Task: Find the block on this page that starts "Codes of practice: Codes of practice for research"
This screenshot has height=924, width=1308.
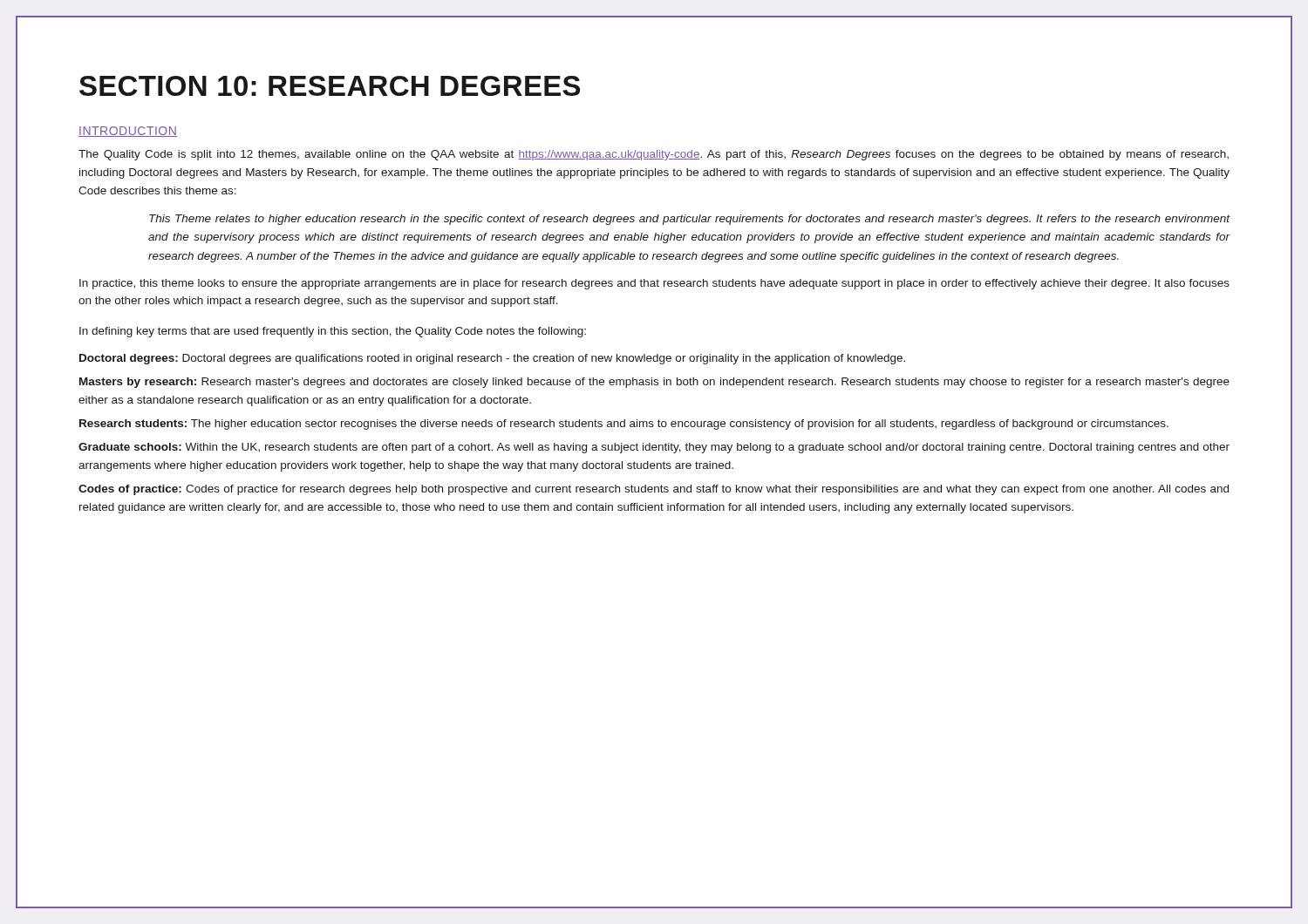Action: click(x=654, y=498)
